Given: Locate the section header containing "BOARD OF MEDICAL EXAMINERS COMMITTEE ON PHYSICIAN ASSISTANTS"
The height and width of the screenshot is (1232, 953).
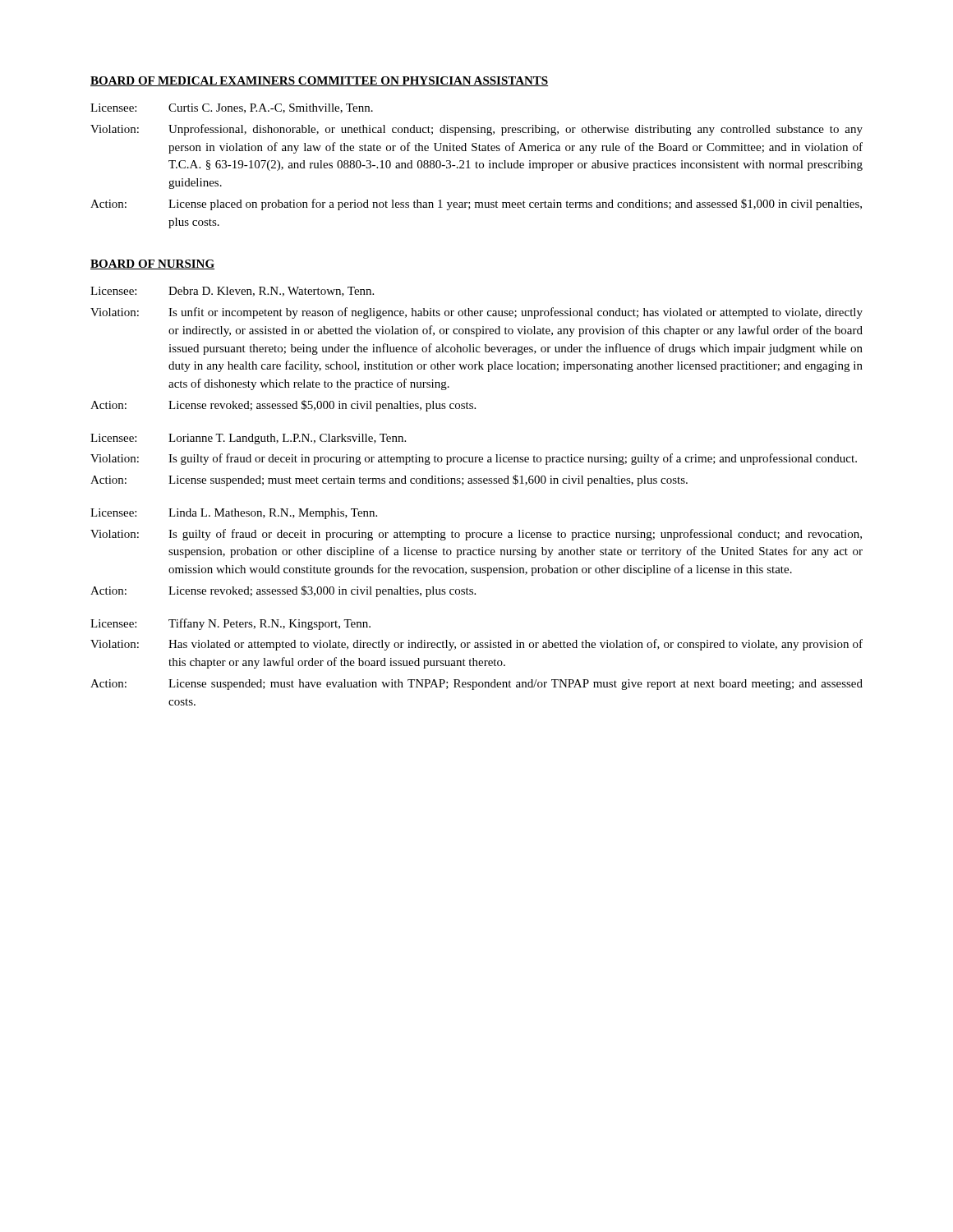Looking at the screenshot, I should [319, 81].
